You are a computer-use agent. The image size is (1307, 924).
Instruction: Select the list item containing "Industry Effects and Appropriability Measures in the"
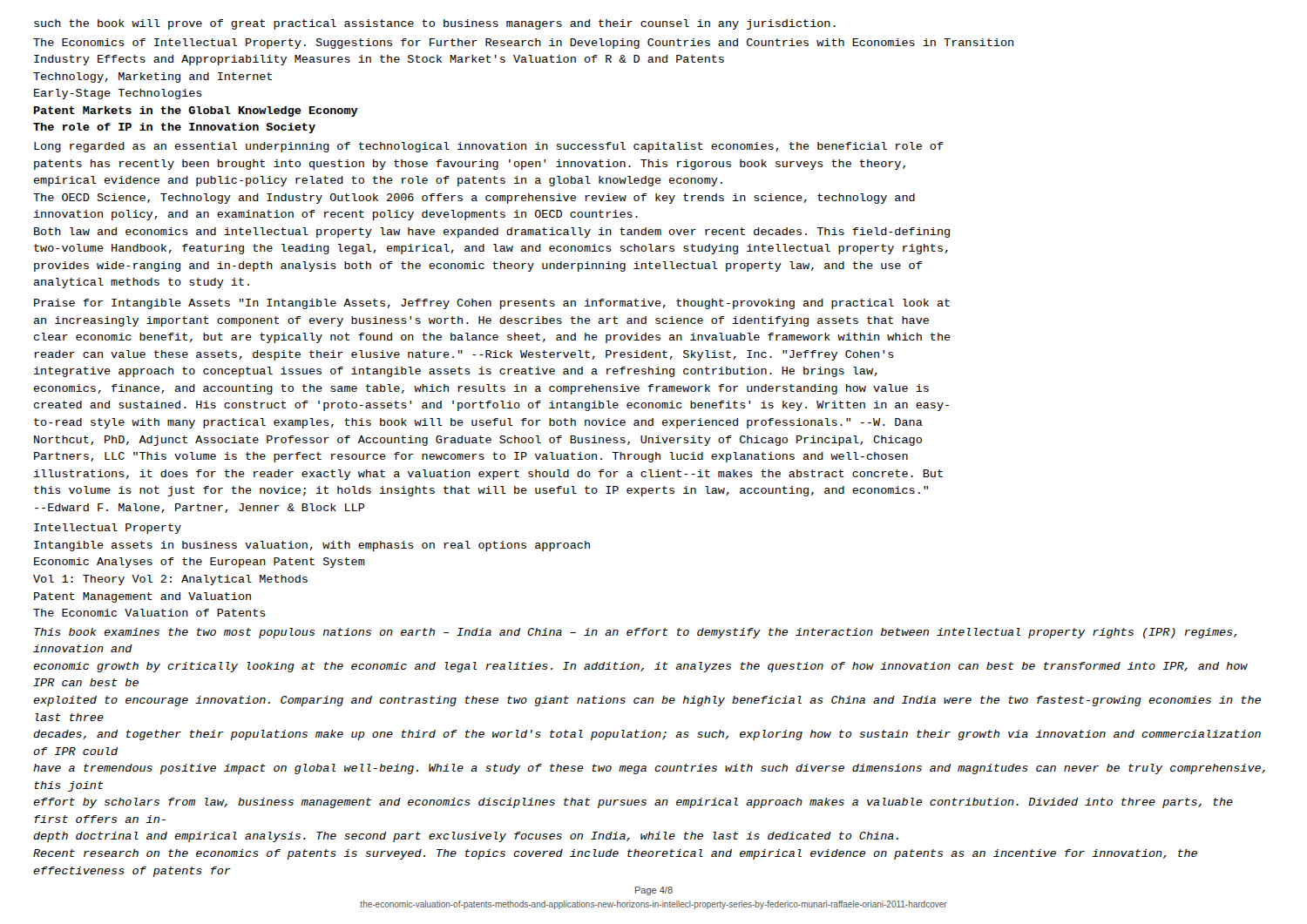point(654,60)
